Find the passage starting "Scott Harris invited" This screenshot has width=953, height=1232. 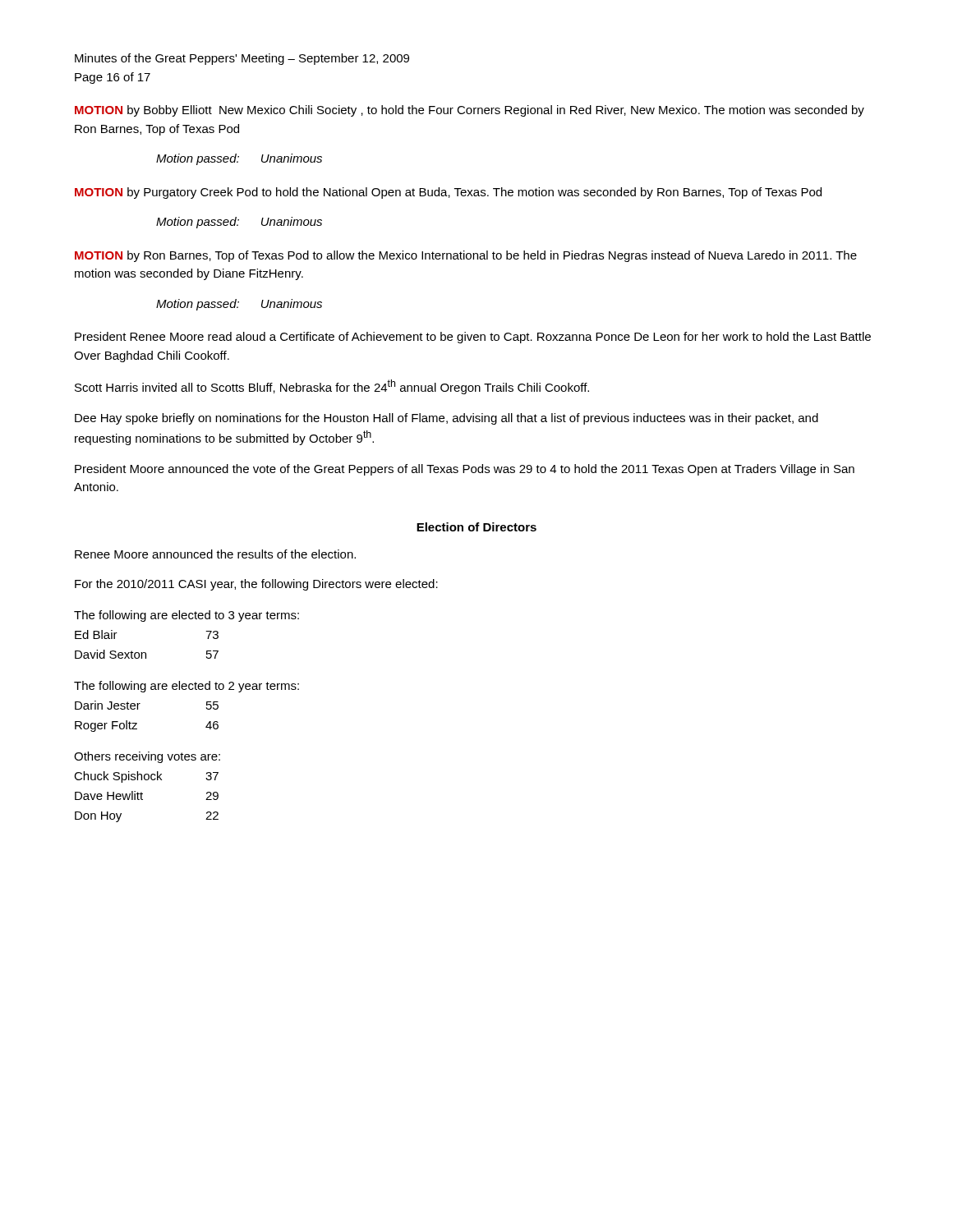tap(332, 386)
